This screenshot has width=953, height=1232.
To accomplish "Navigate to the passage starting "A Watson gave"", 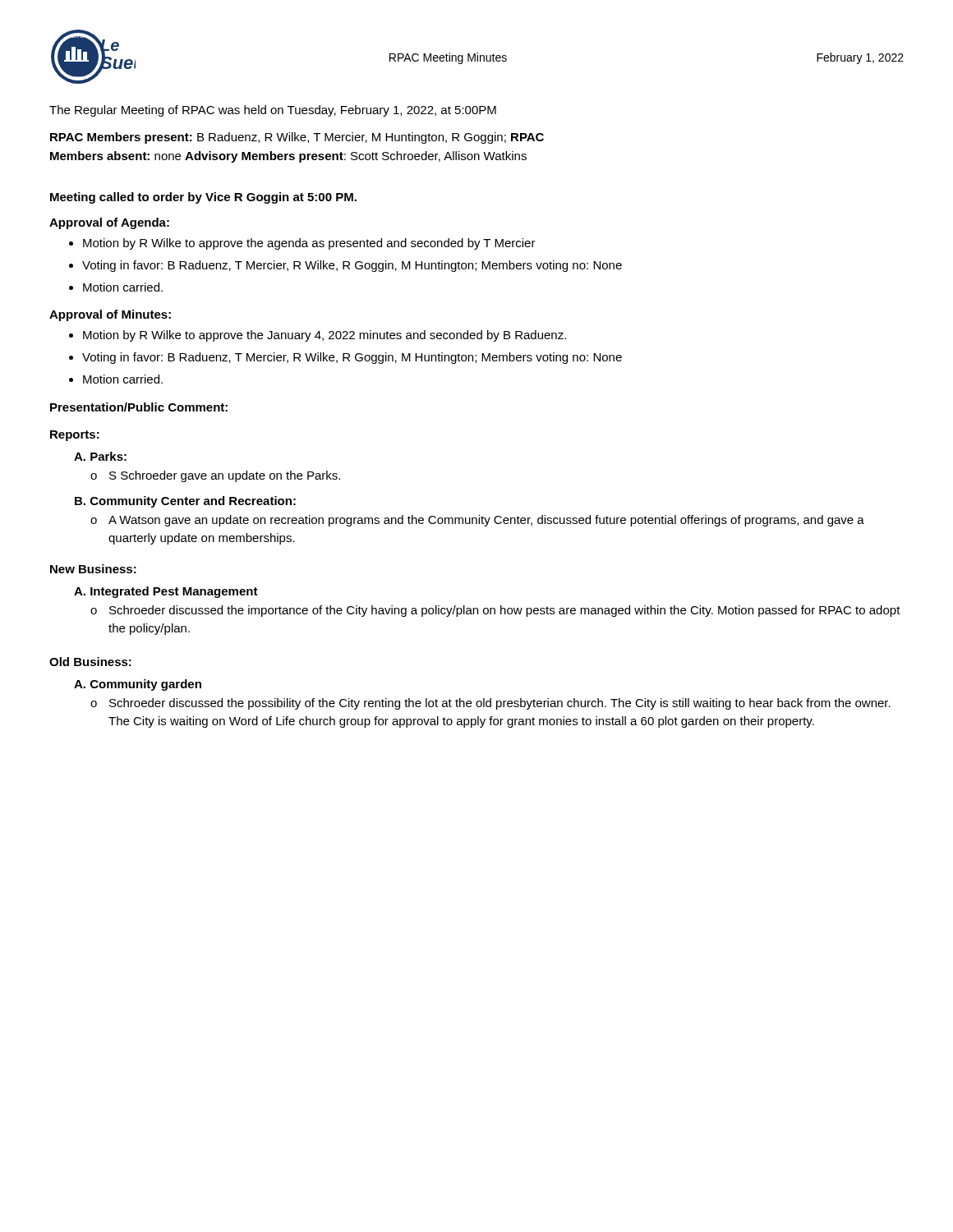I will pos(486,529).
